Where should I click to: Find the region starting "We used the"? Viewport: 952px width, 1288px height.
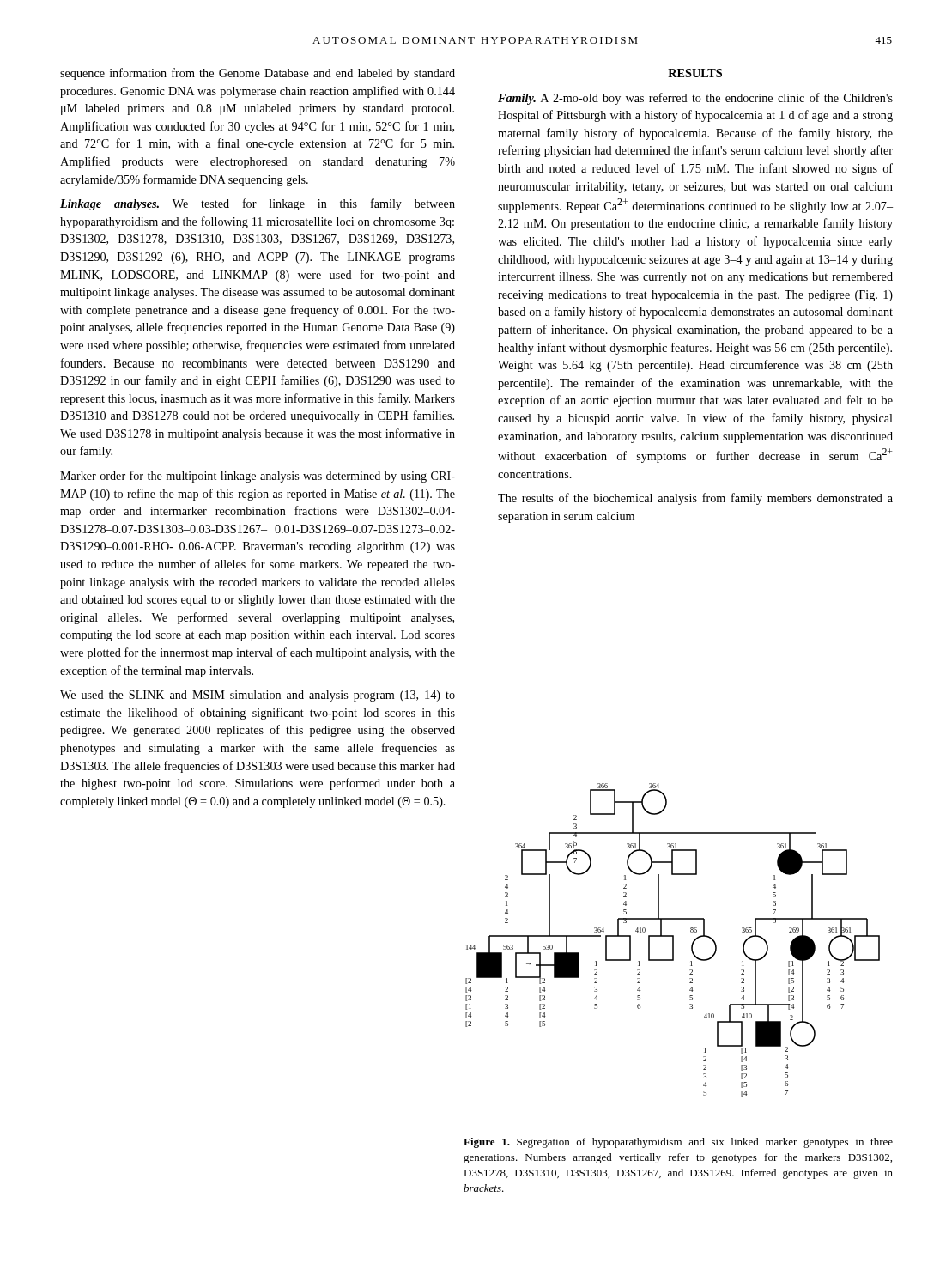tap(258, 748)
